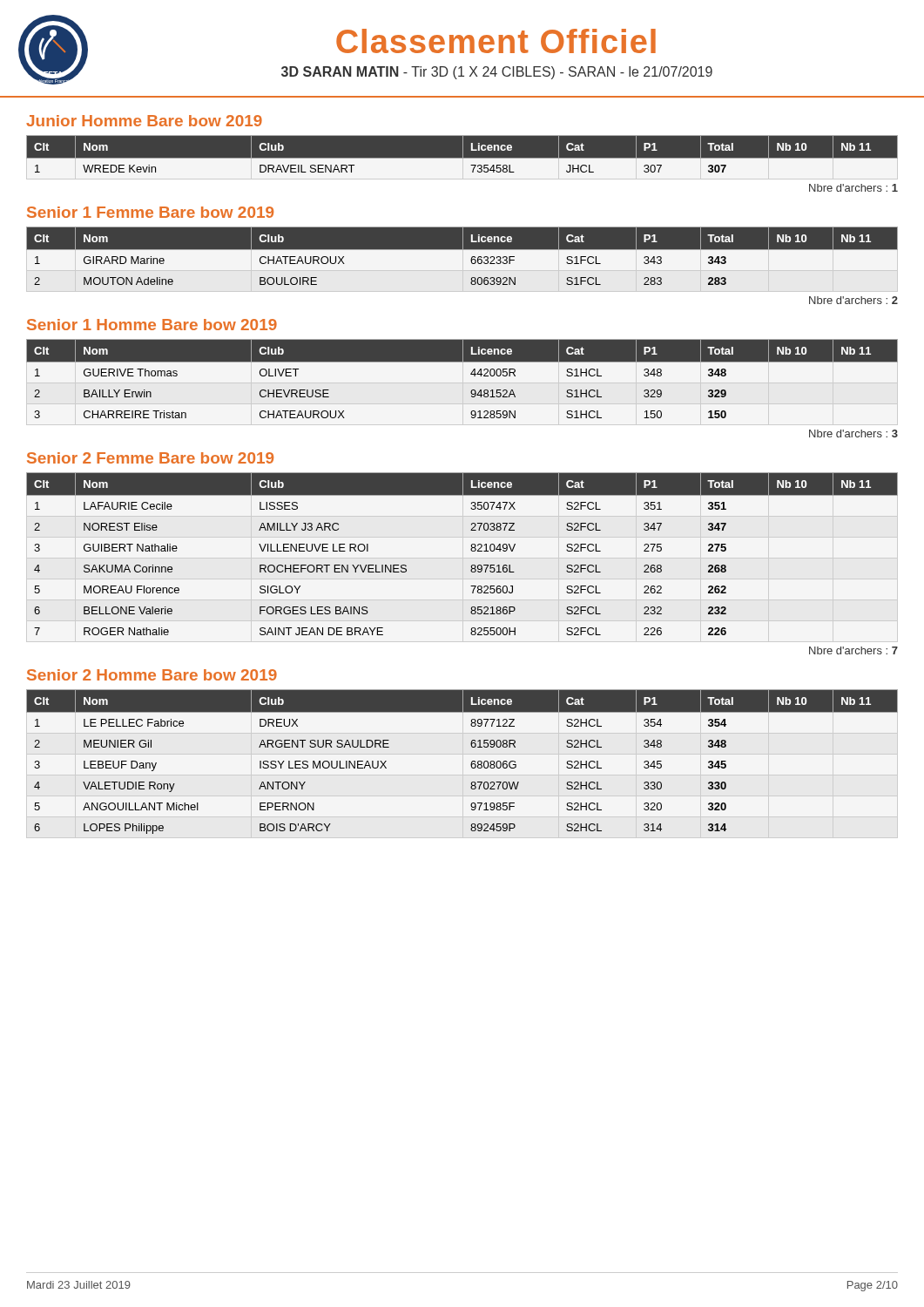Screen dimensions: 1307x924
Task: Select the text that says "Nbre d'archers : 2"
Action: click(853, 300)
